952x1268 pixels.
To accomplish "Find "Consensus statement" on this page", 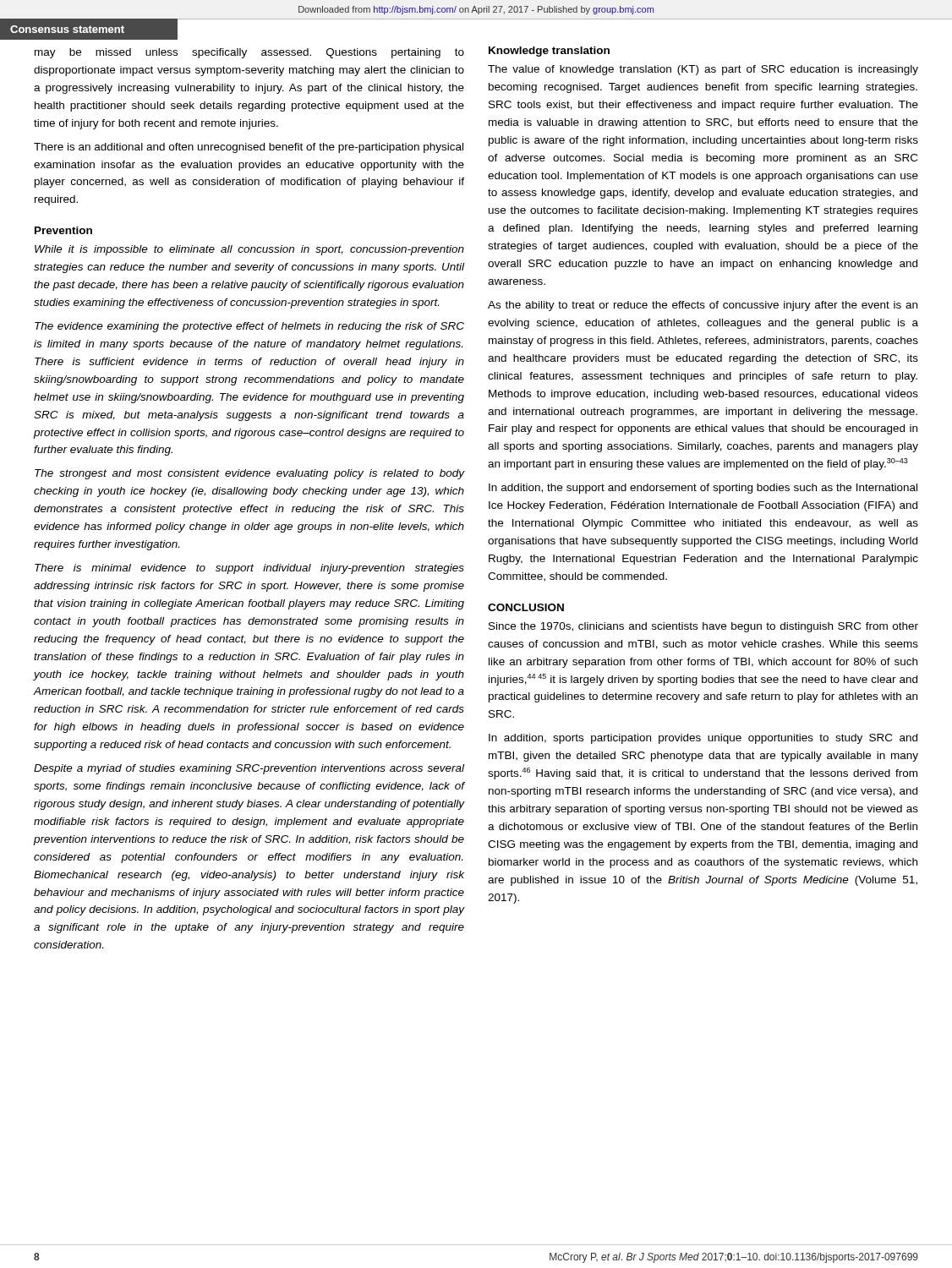I will pyautogui.click(x=67, y=29).
